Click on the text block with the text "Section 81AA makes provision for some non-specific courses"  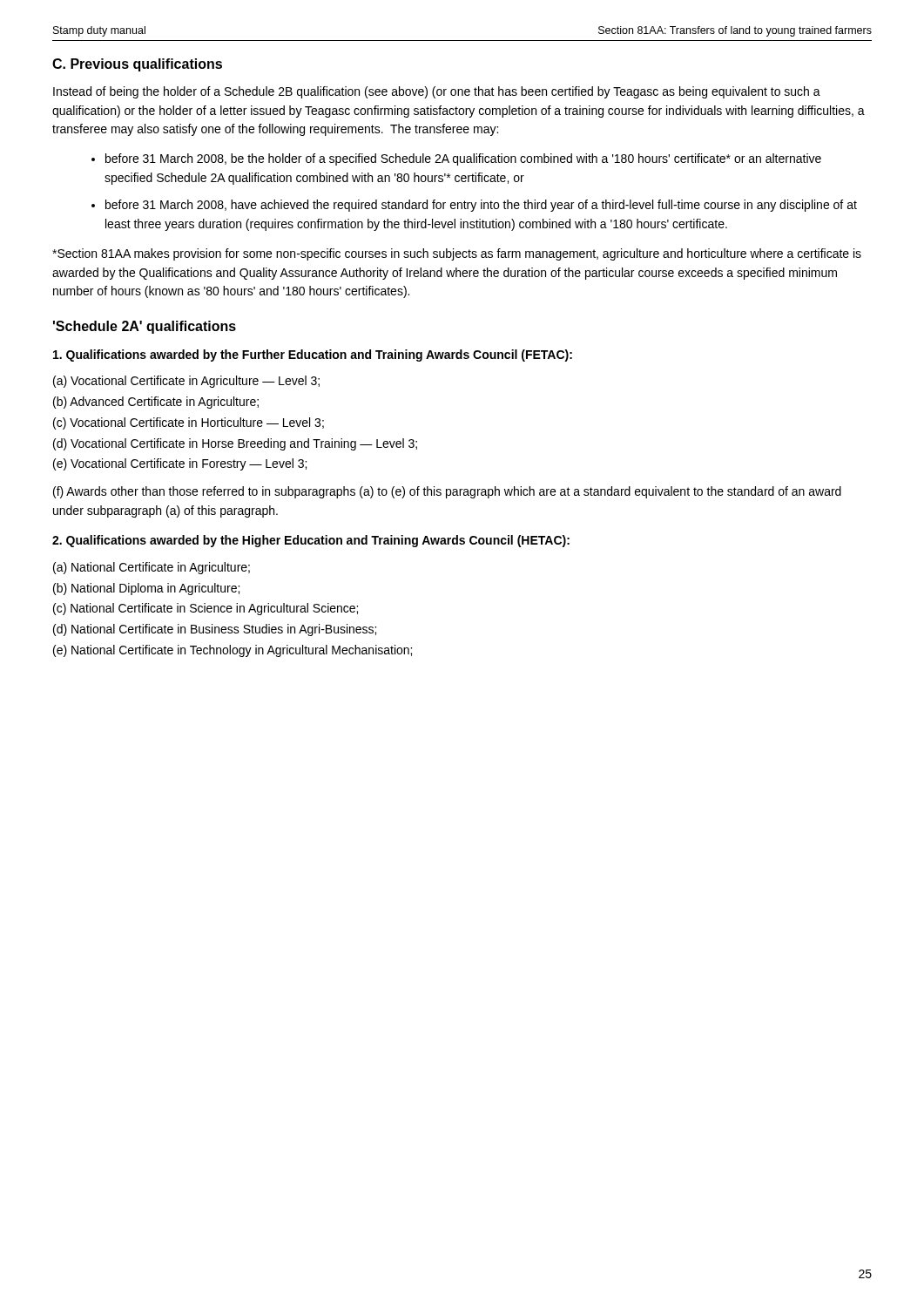[457, 272]
